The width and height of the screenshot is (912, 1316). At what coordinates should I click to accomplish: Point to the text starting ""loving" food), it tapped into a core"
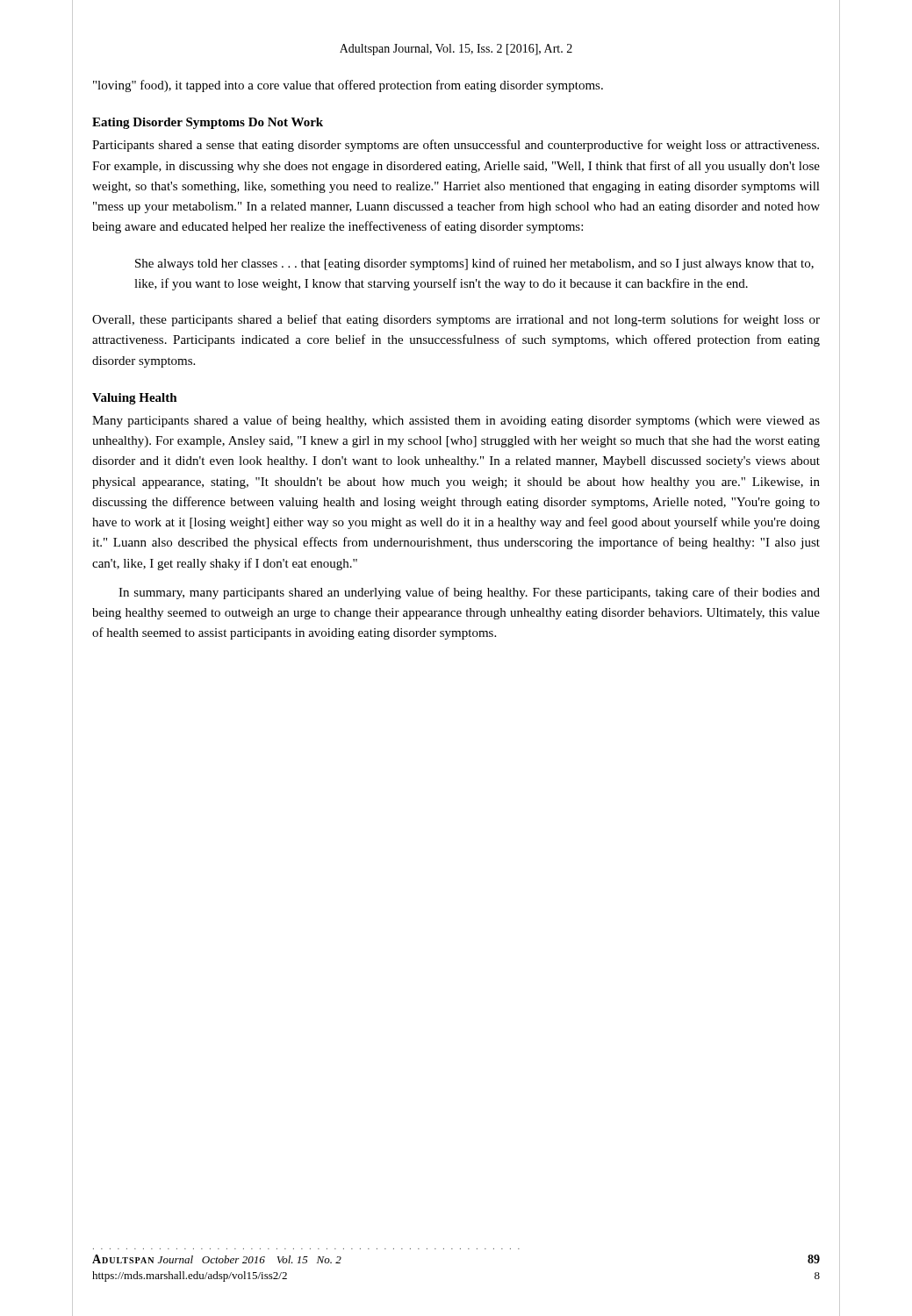[x=348, y=85]
